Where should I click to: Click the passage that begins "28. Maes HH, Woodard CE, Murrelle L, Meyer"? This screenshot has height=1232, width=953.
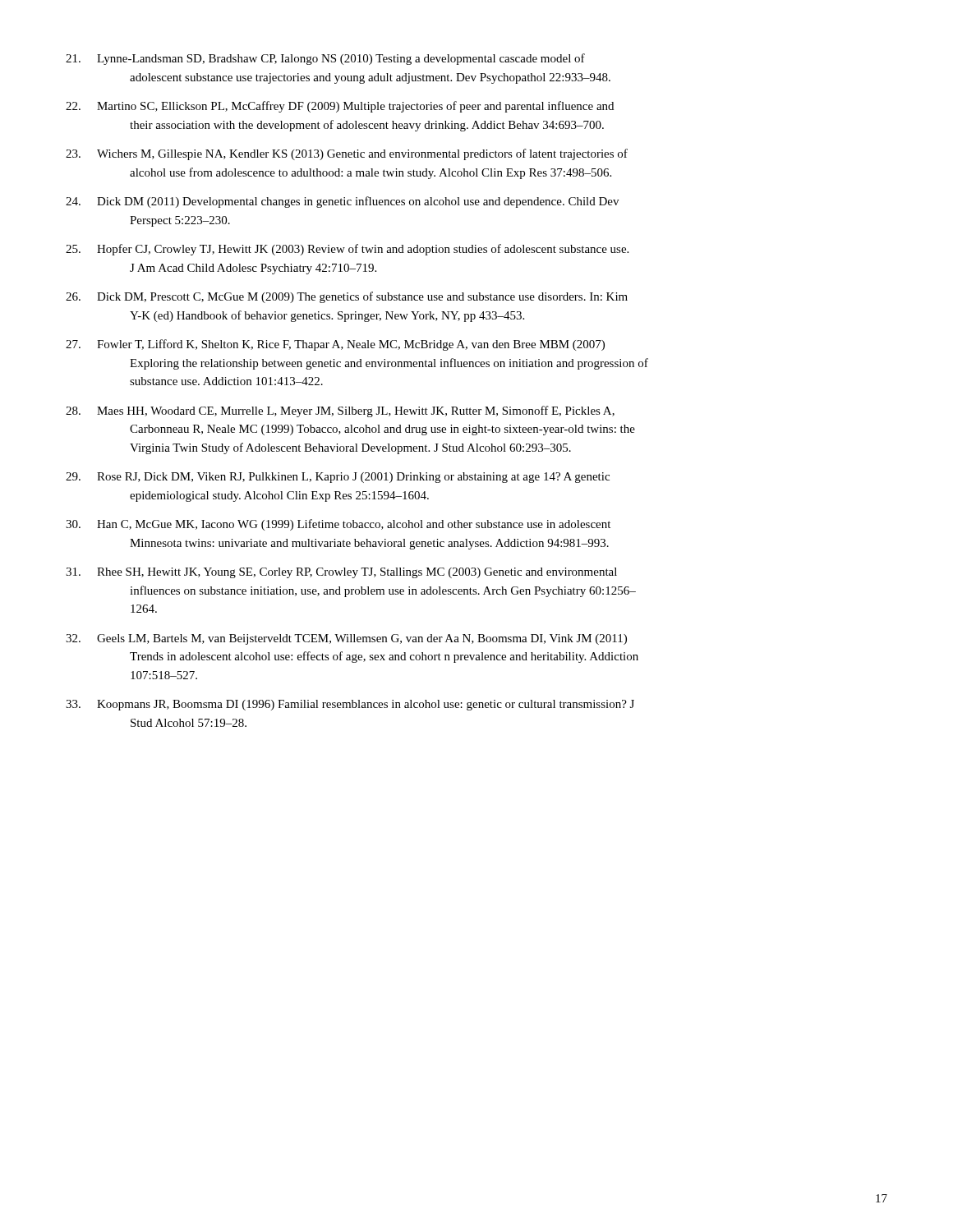pos(350,429)
